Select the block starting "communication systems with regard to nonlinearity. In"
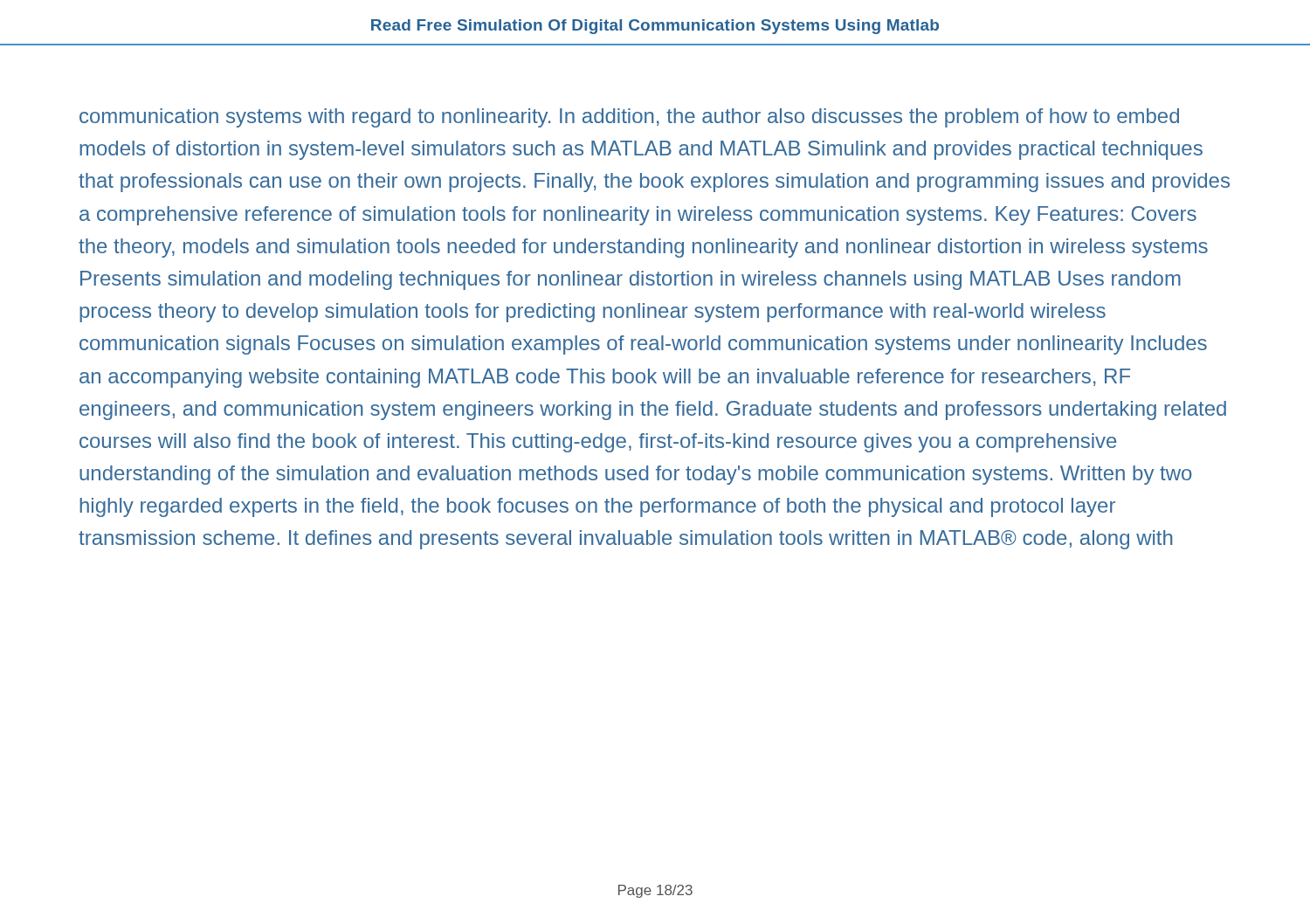Screen dimensions: 924x1310 point(655,327)
